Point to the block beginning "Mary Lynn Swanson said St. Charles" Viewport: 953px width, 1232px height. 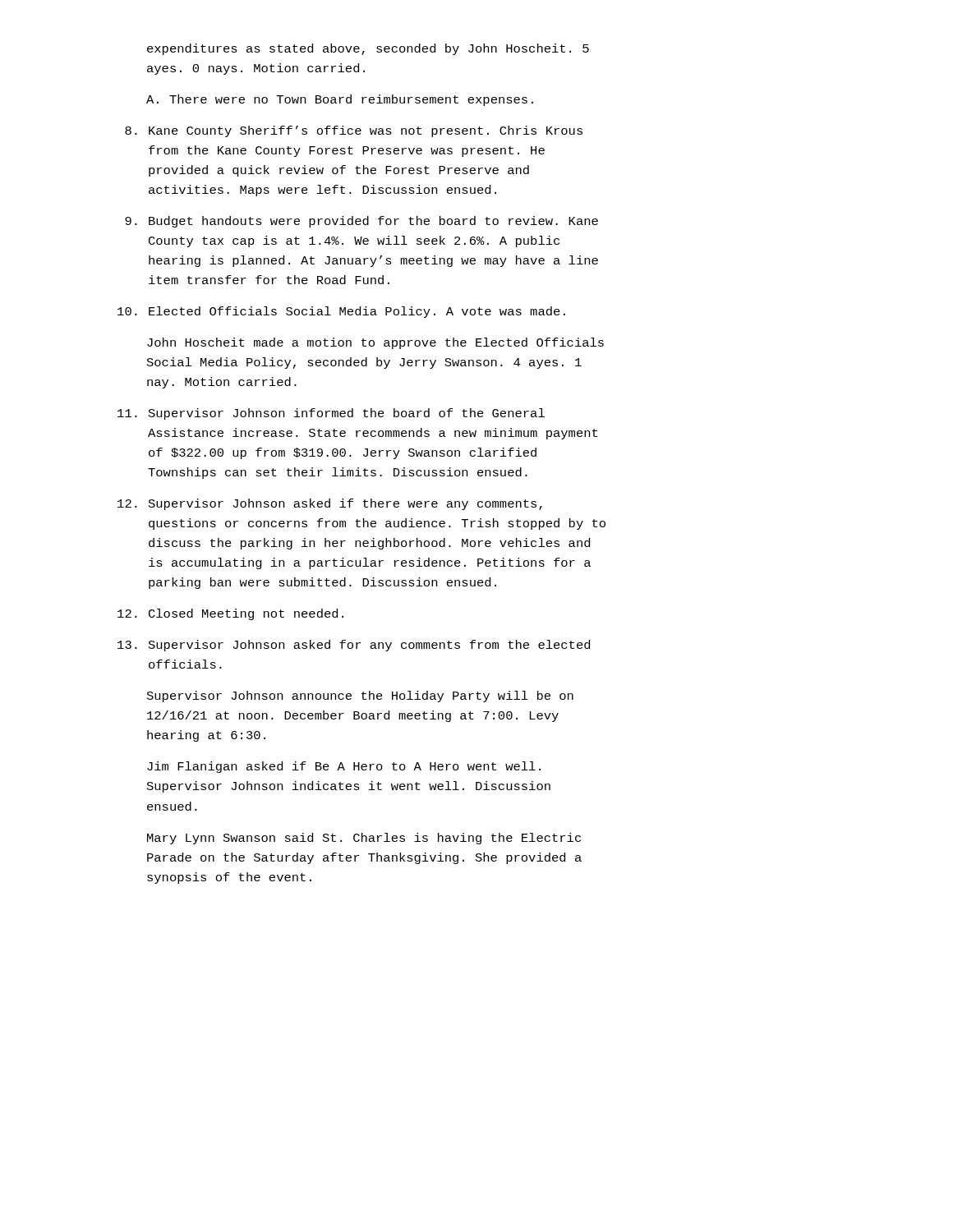[364, 858]
